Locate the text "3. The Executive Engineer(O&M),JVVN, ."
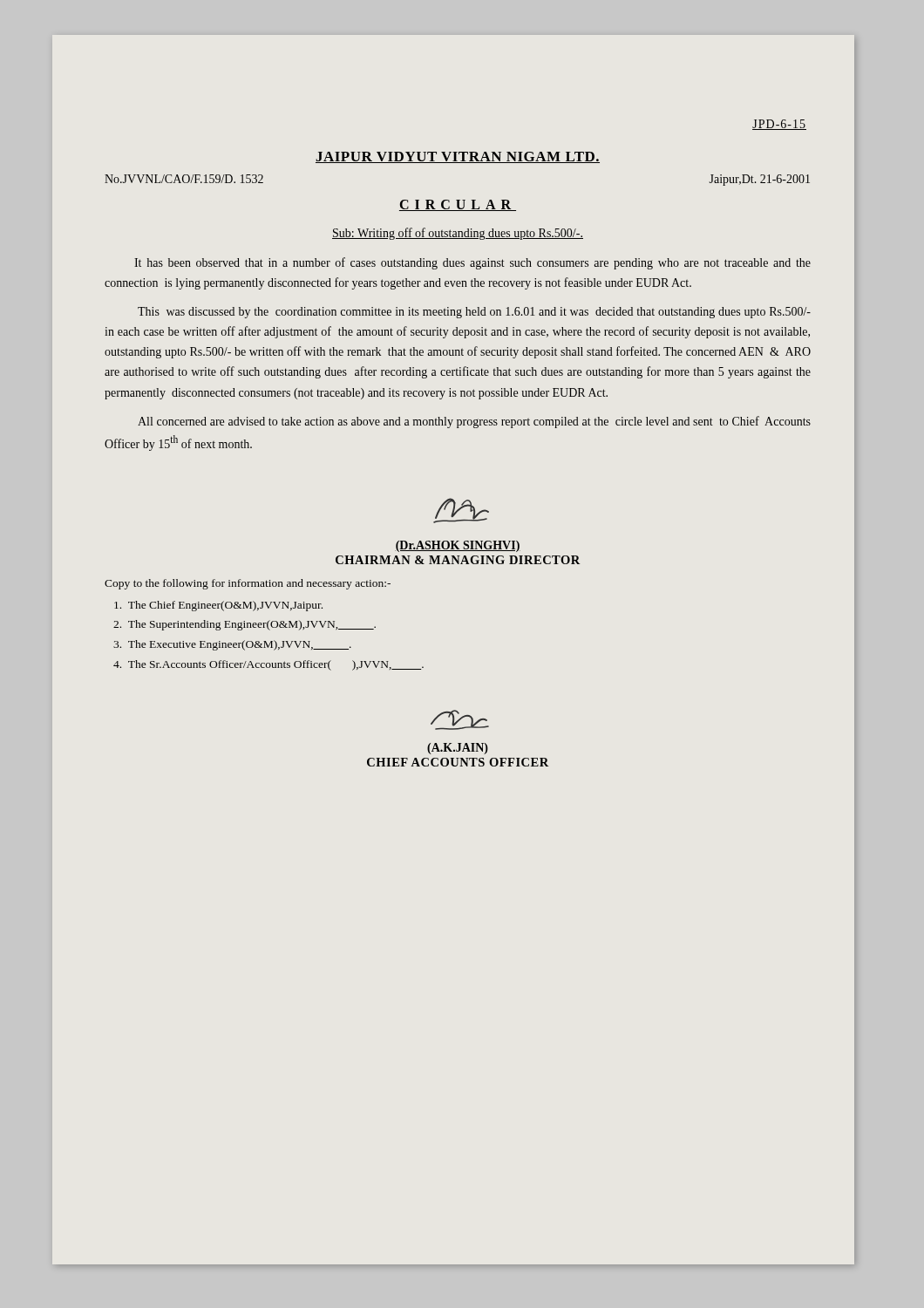The image size is (924, 1308). pos(232,644)
